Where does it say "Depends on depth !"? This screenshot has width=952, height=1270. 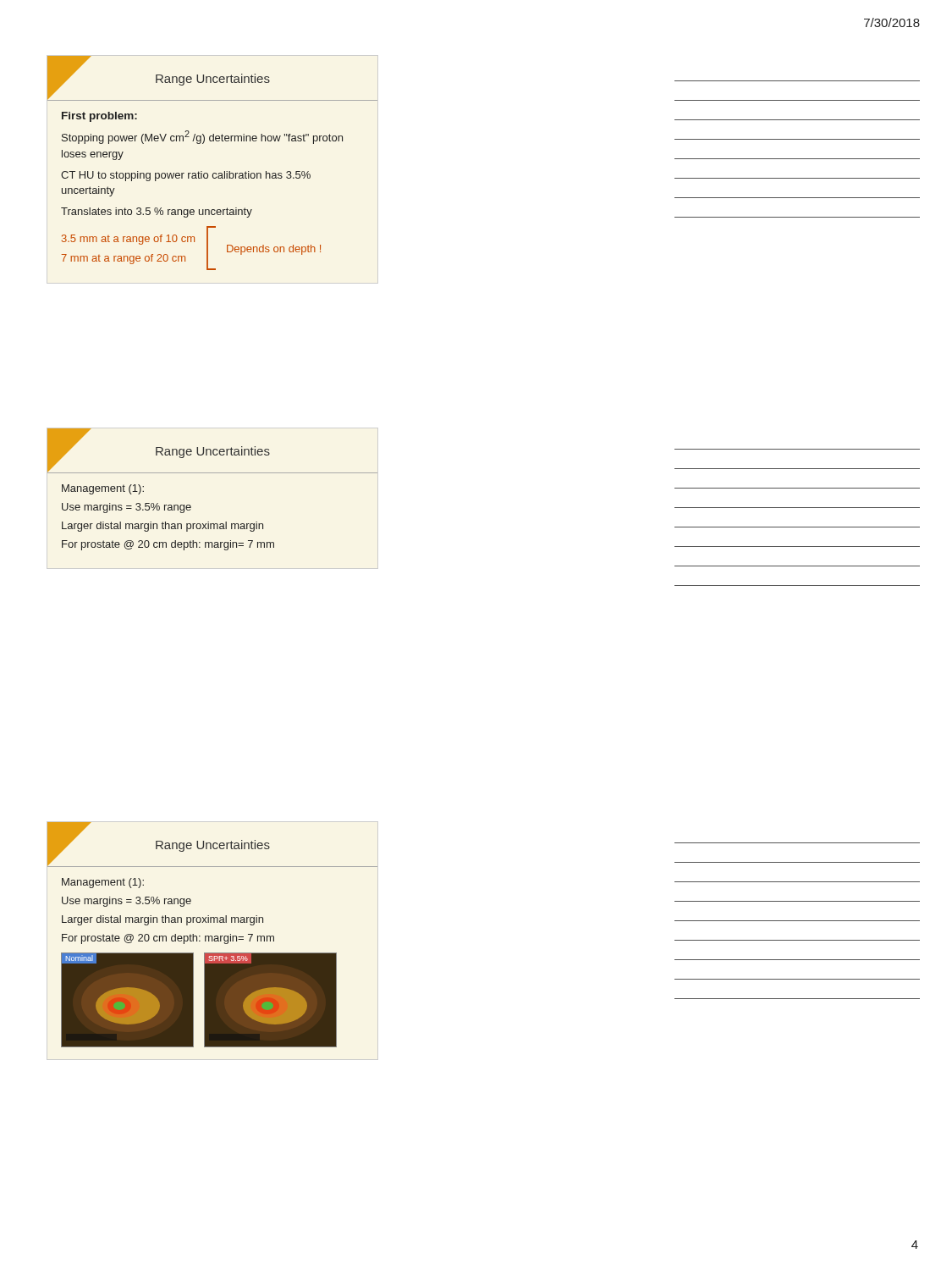tap(274, 248)
